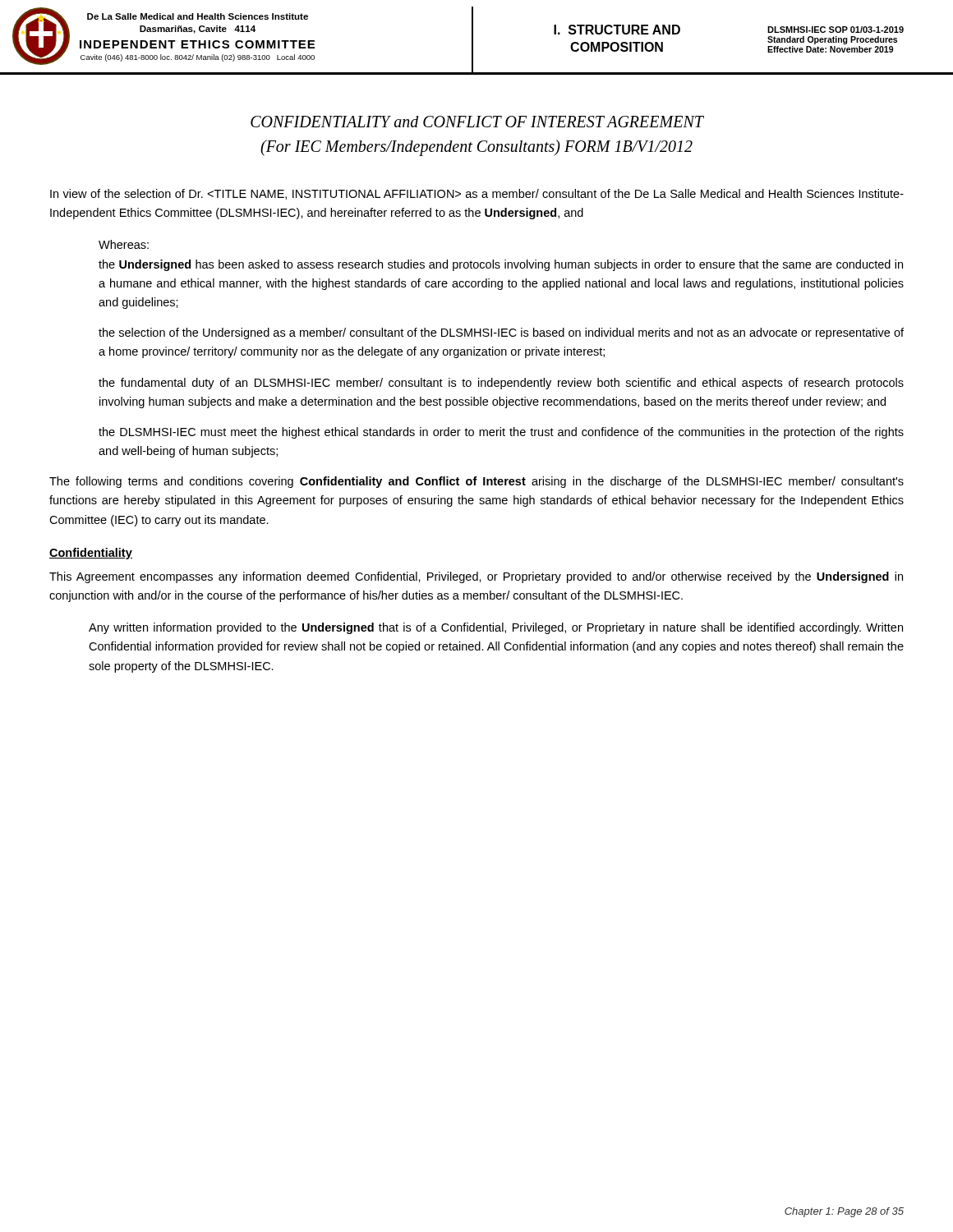Select the text block starting "the fundamental duty of an"
953x1232 pixels.
pyautogui.click(x=501, y=392)
